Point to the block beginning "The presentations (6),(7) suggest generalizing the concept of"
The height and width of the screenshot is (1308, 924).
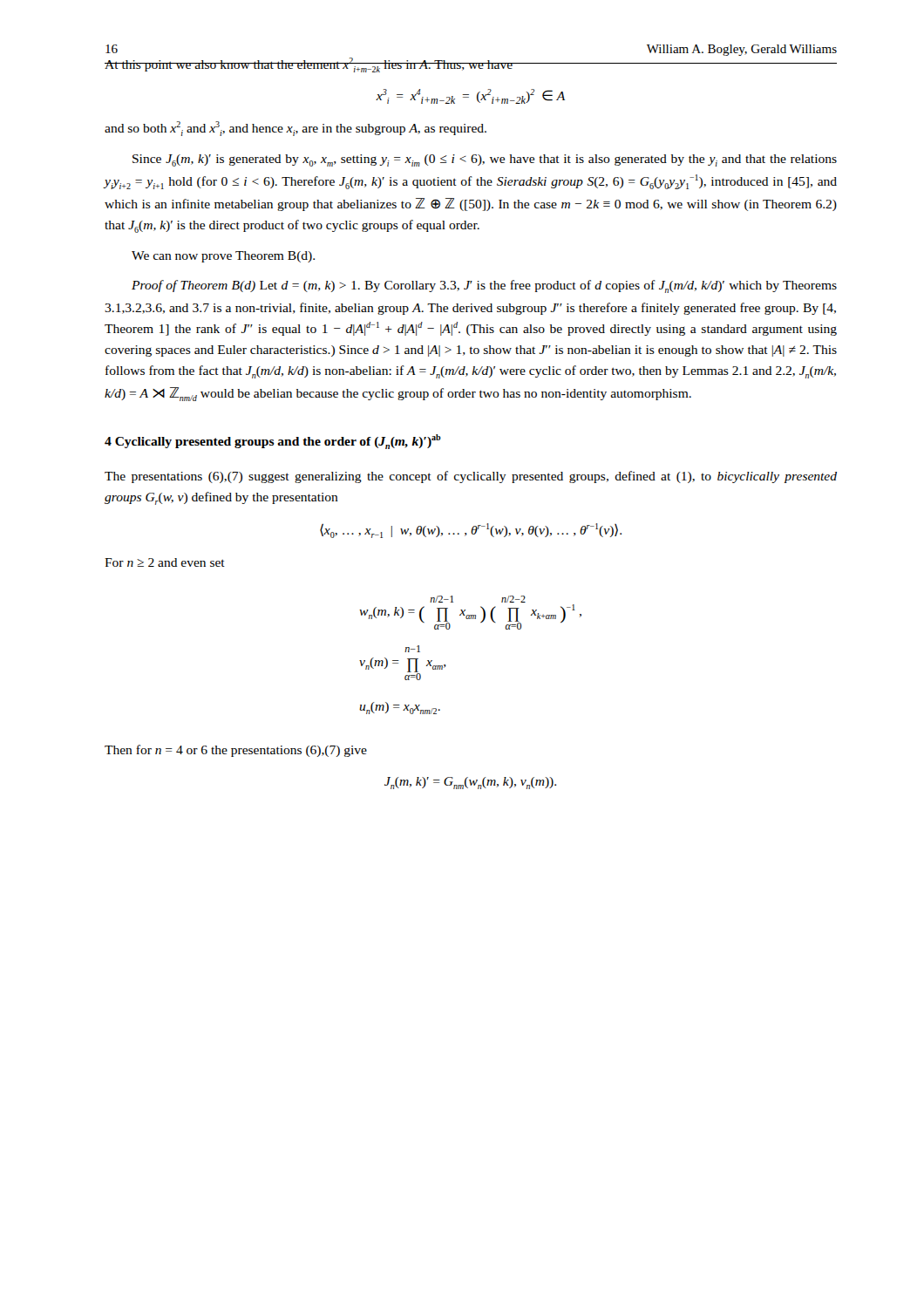pyautogui.click(x=471, y=487)
